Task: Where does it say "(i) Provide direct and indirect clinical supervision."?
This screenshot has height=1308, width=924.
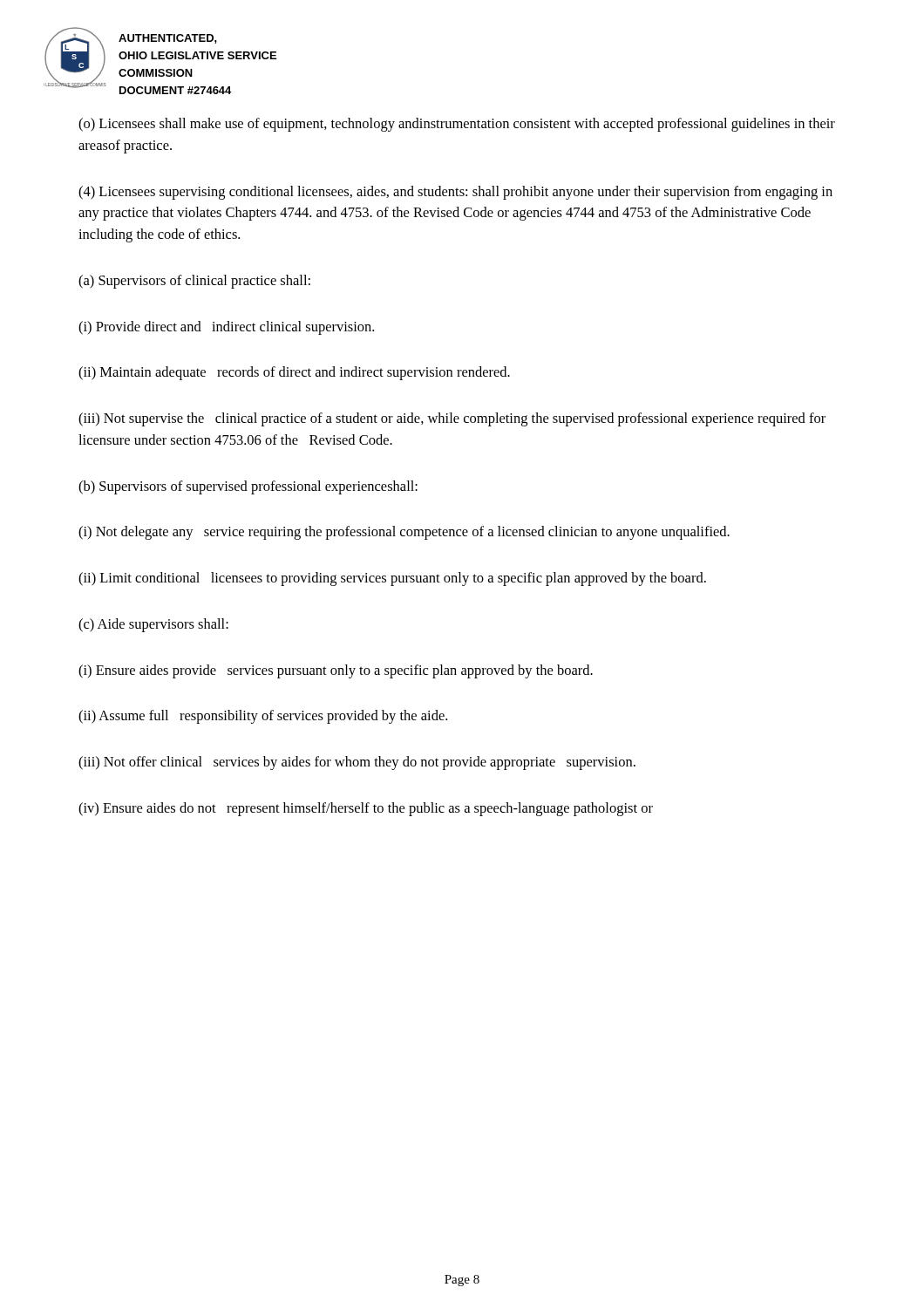Action: click(x=227, y=326)
